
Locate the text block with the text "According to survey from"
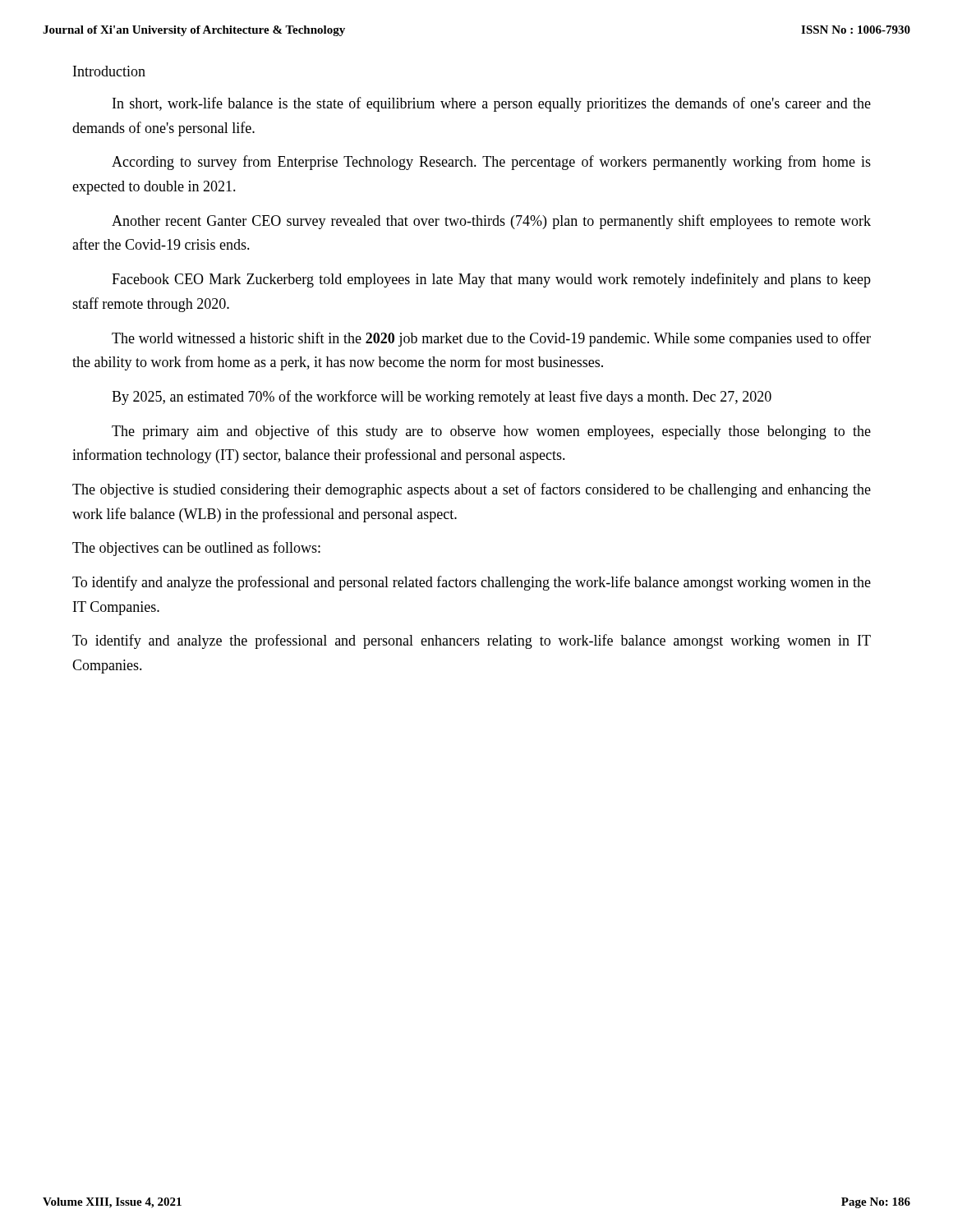point(472,174)
